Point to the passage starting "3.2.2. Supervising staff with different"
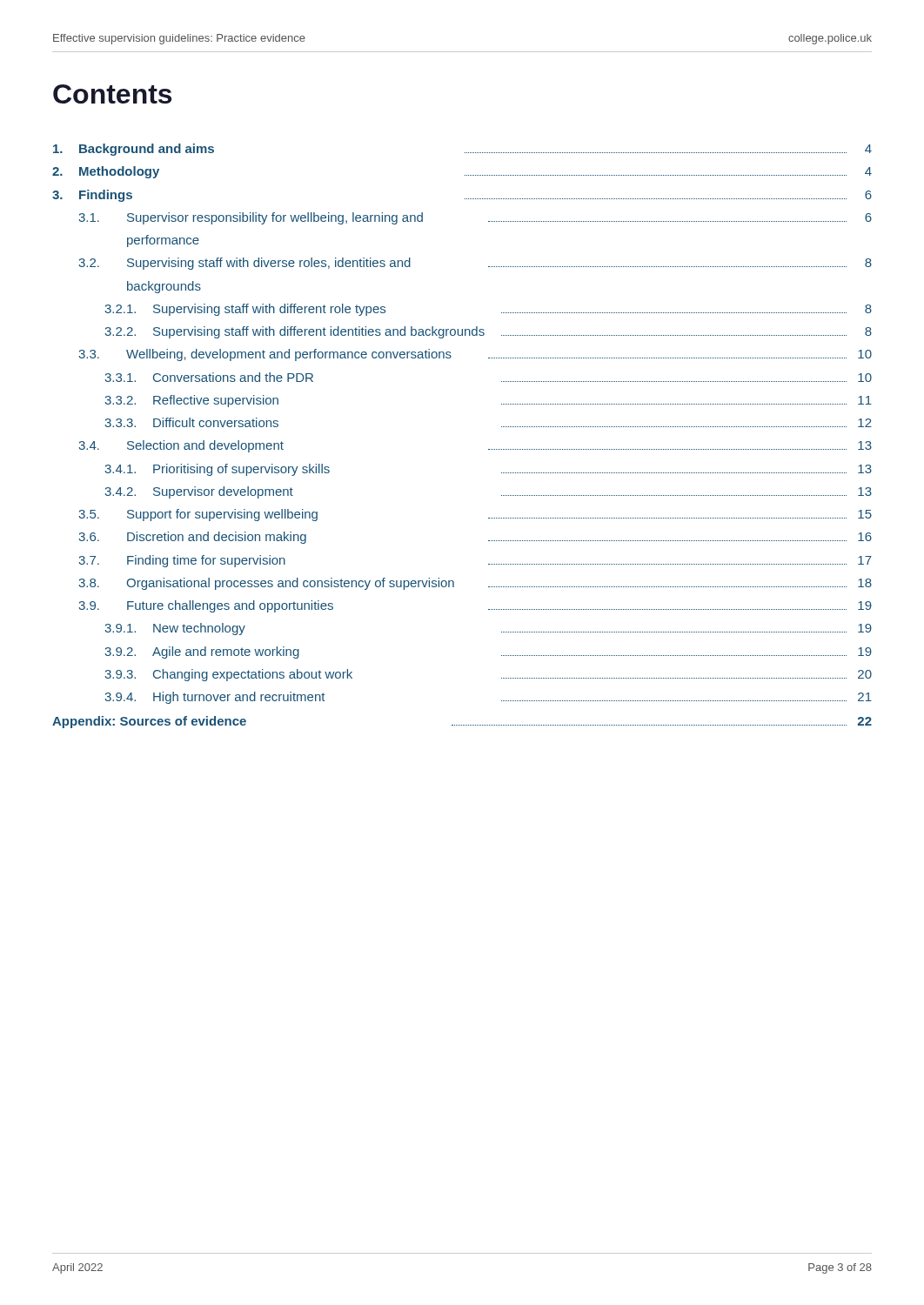Image resolution: width=924 pixels, height=1305 pixels. [x=488, y=332]
